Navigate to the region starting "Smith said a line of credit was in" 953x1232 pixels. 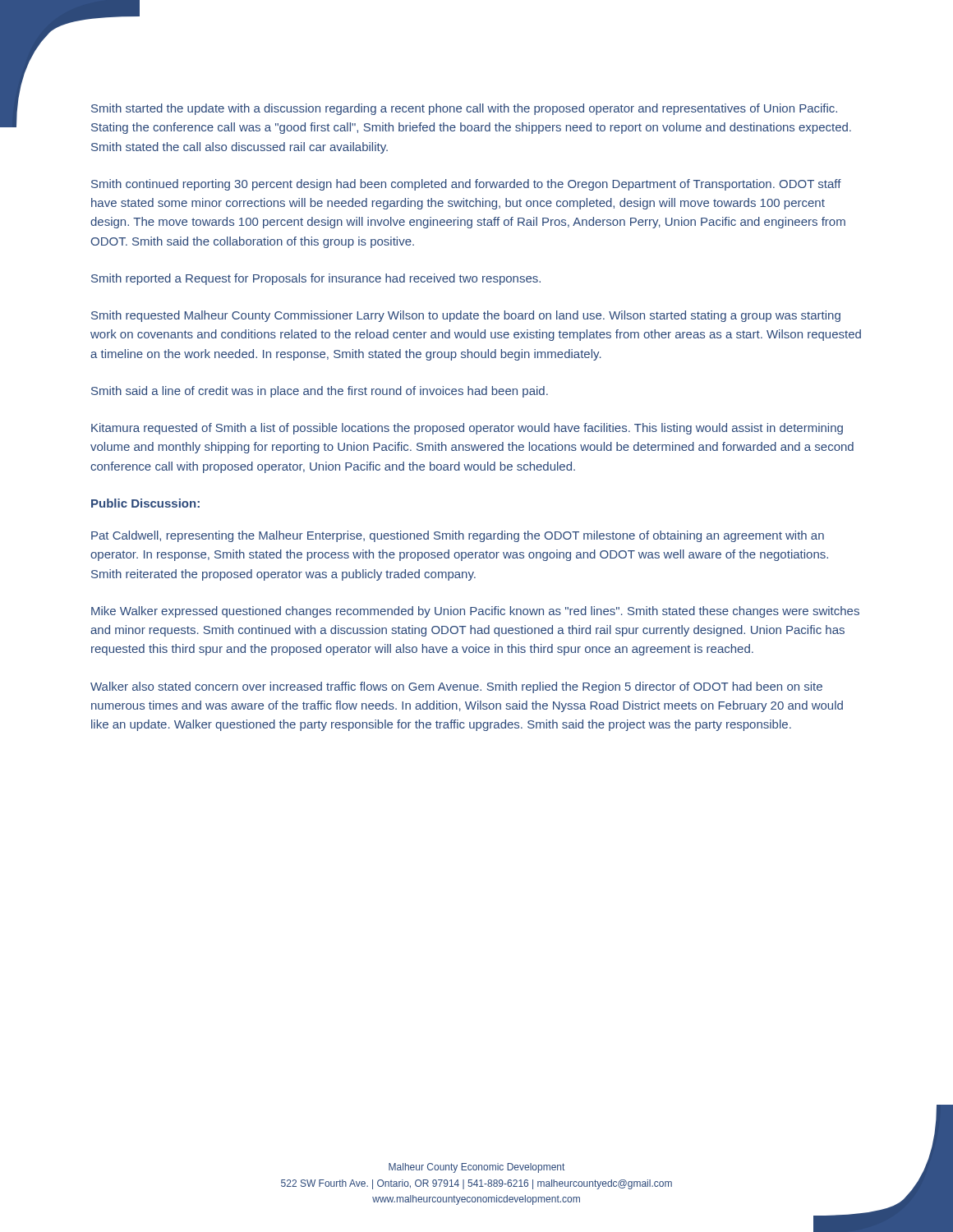[x=319, y=390]
